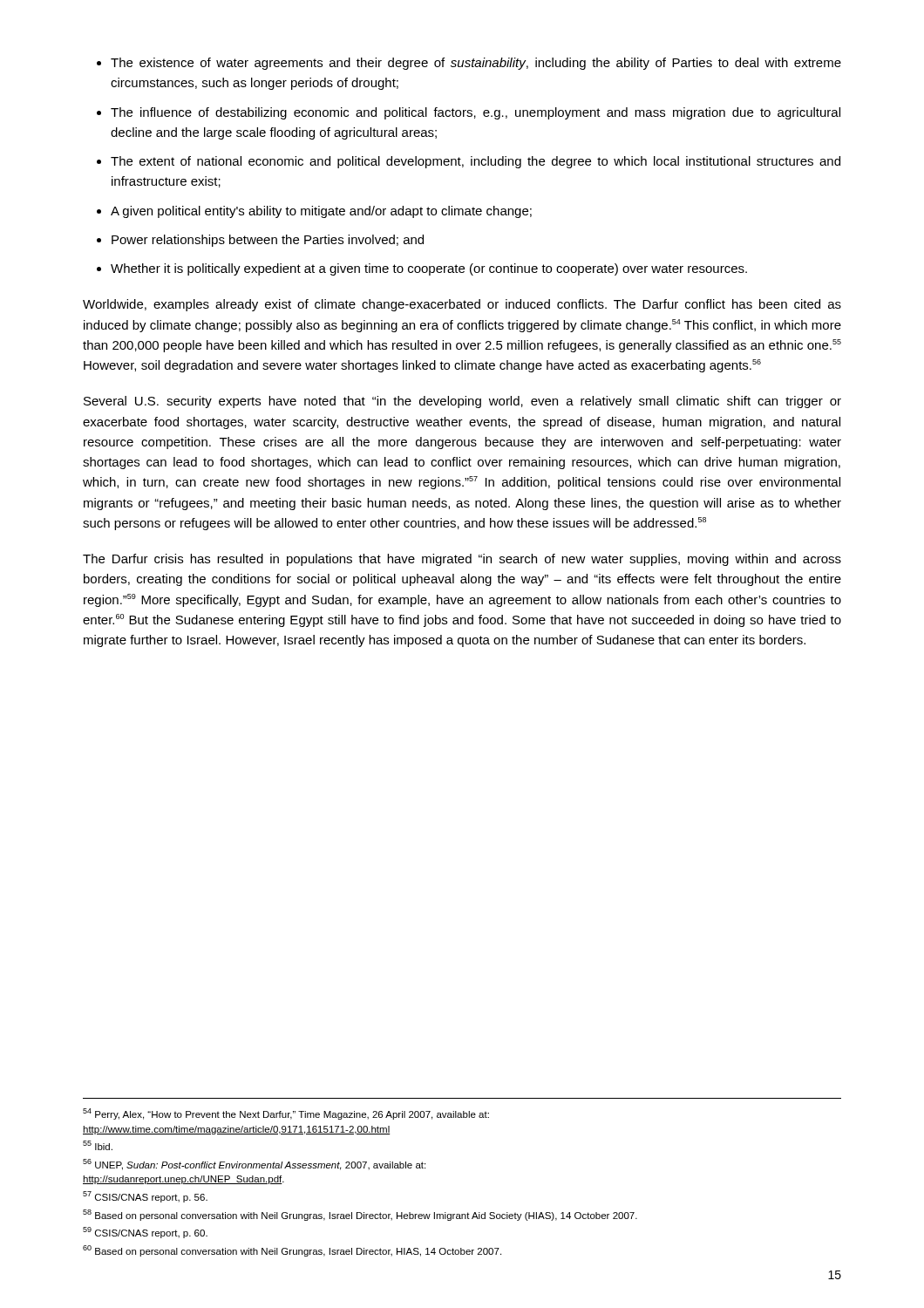924x1308 pixels.
Task: Select the list item that says "A given political entity's ability to mitigate and/or"
Action: (x=322, y=210)
